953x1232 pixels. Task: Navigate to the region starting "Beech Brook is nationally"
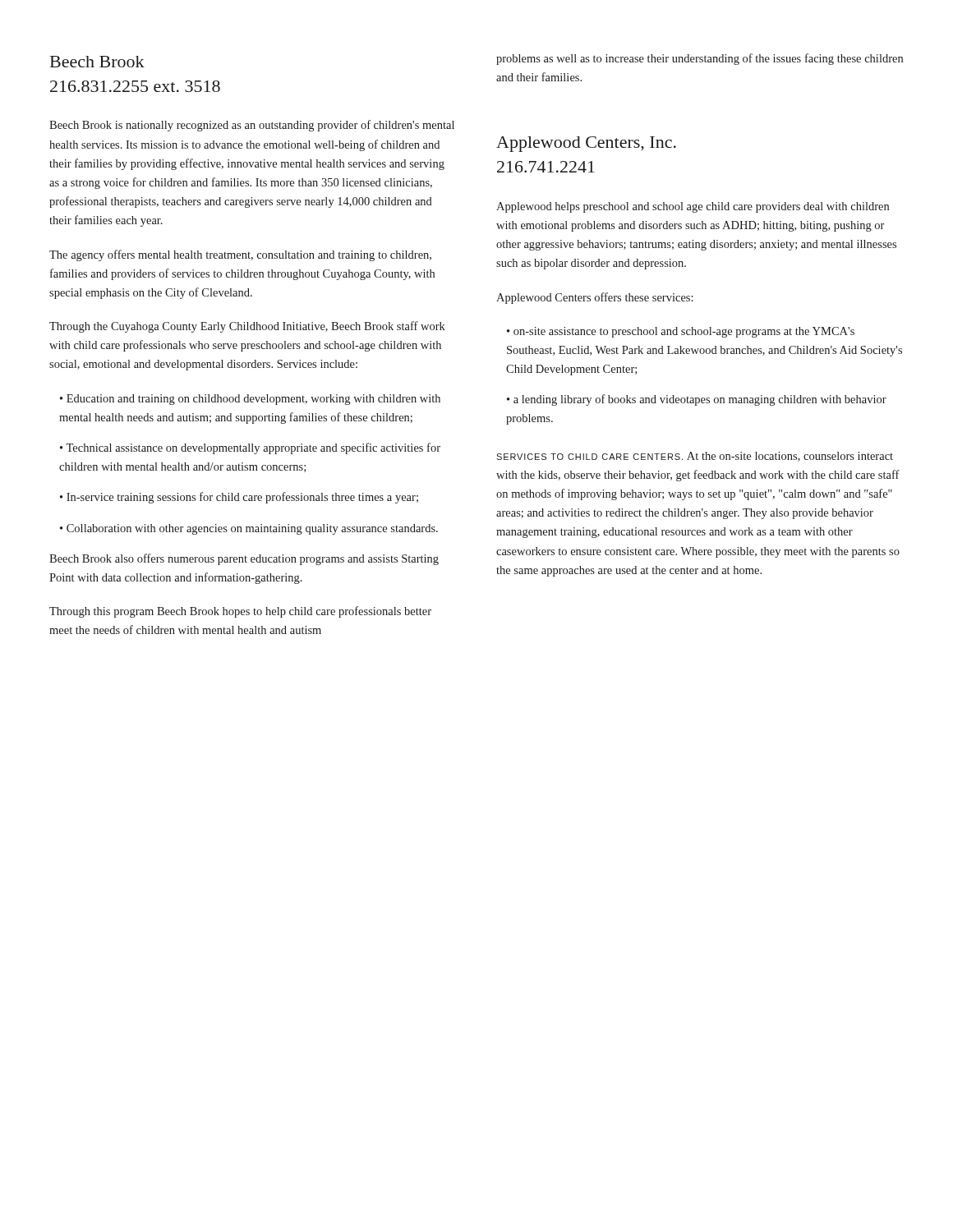pos(253,173)
